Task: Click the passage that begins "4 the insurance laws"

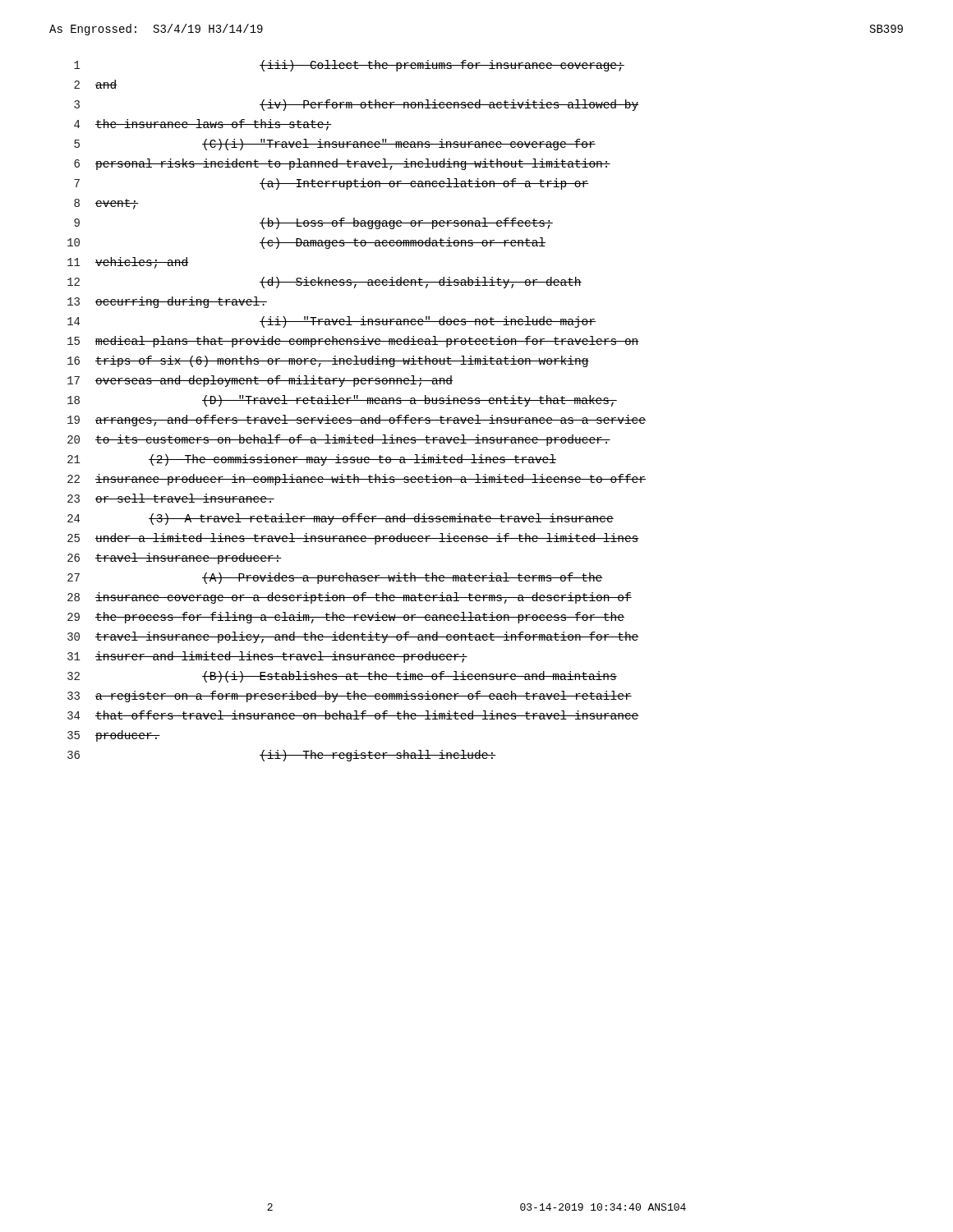Action: [203, 125]
